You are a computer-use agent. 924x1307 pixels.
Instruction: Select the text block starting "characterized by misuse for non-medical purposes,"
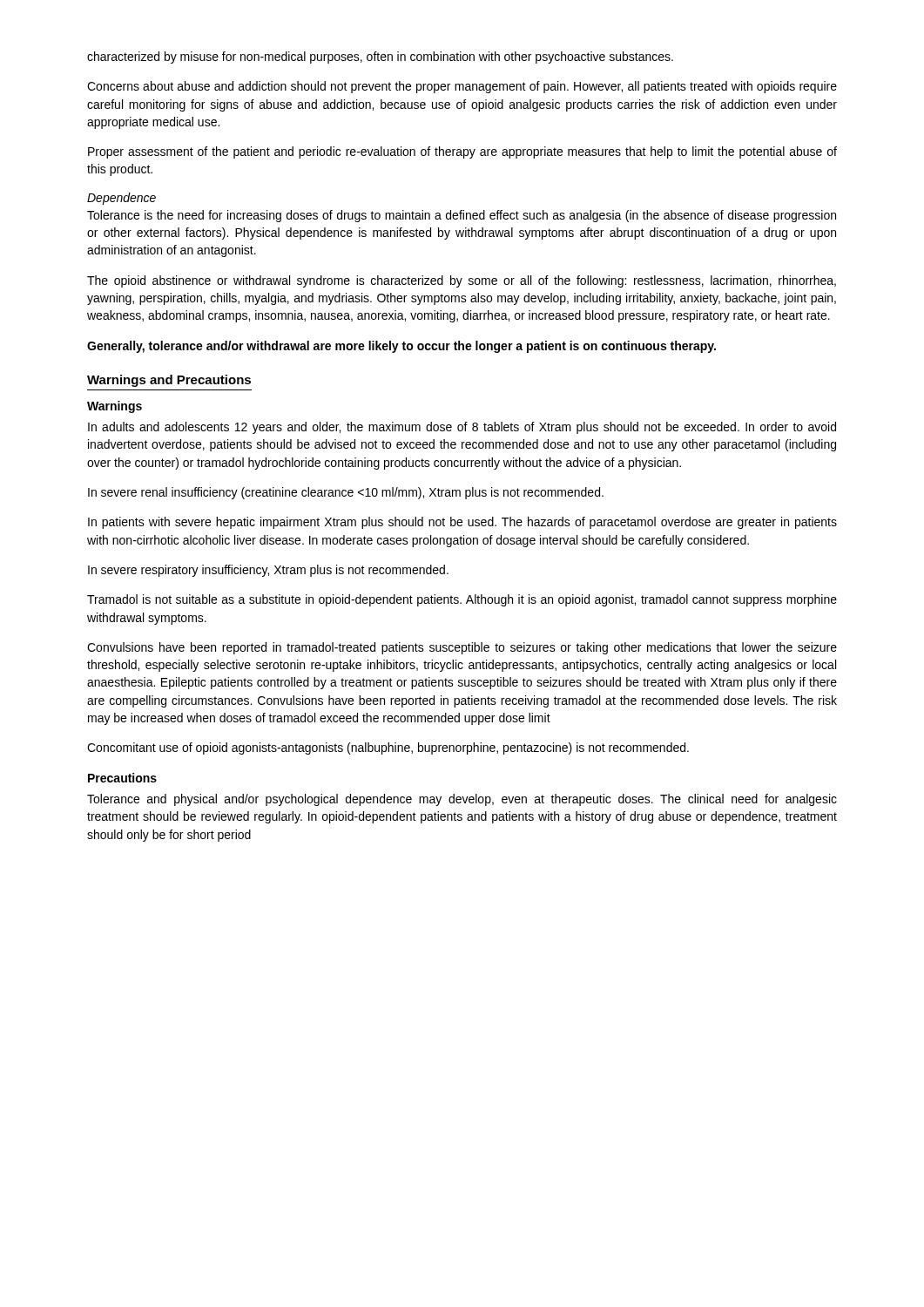coord(462,57)
